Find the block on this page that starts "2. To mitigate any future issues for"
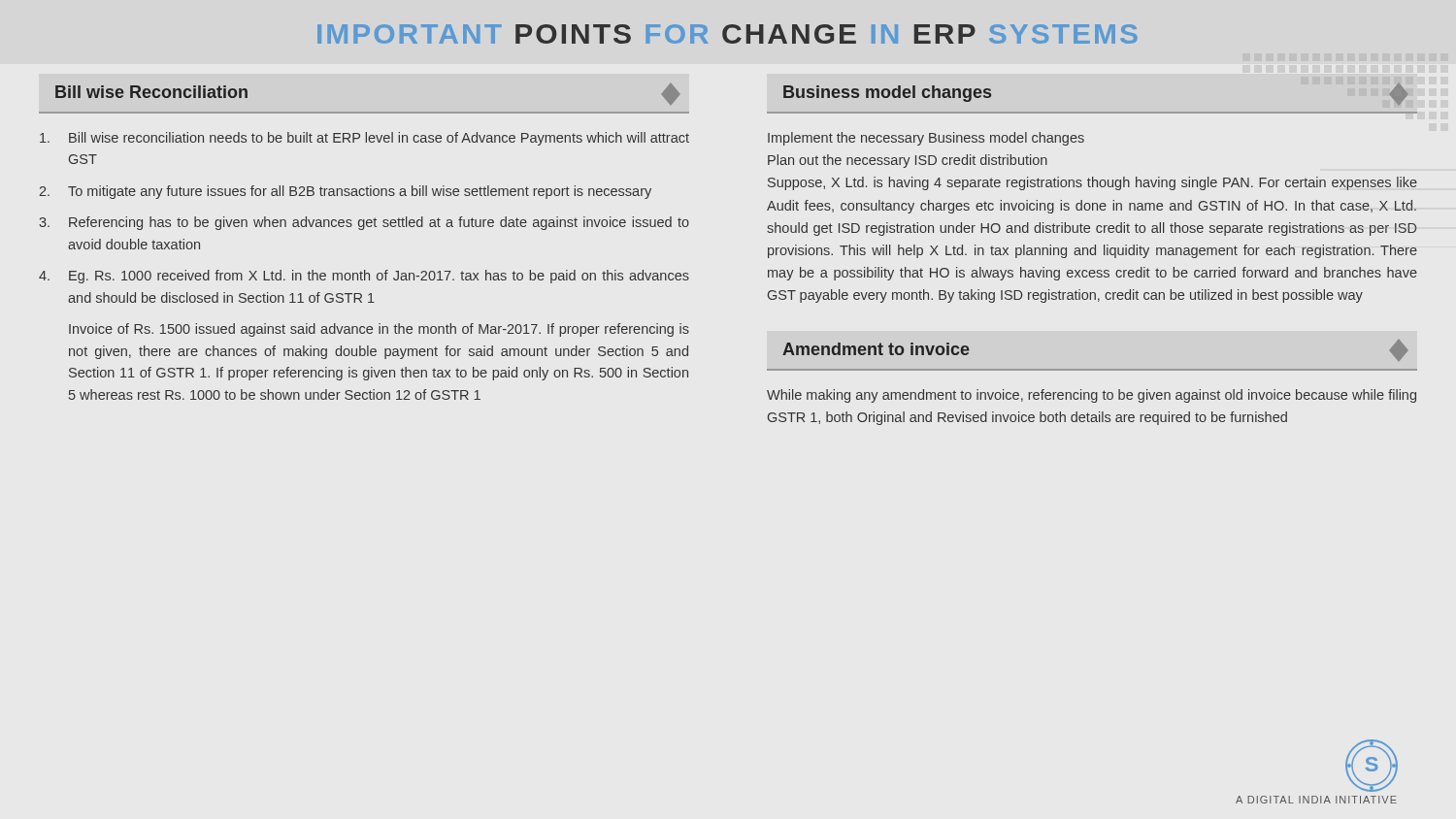 coord(364,191)
